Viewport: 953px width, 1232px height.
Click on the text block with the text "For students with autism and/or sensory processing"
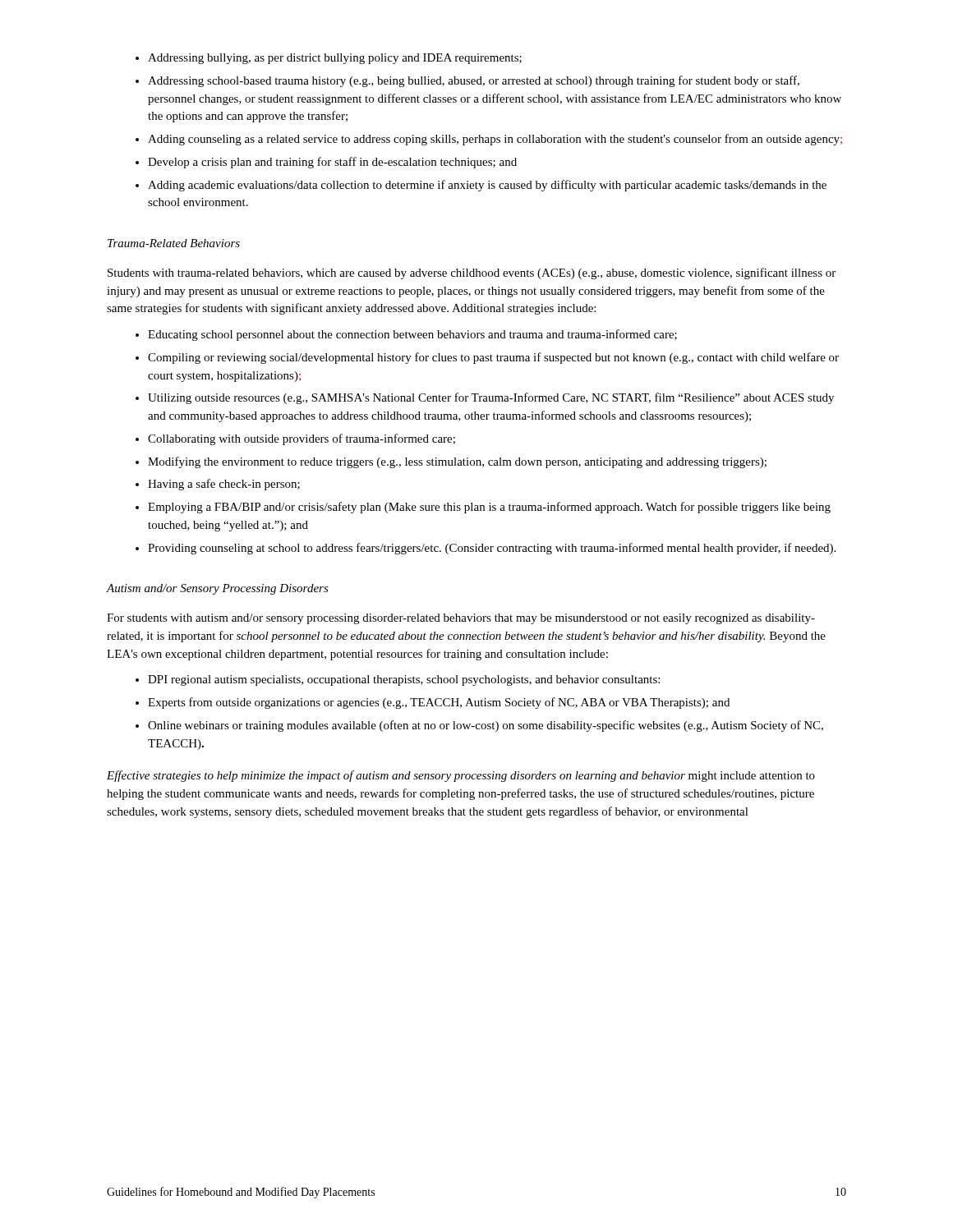click(x=466, y=636)
